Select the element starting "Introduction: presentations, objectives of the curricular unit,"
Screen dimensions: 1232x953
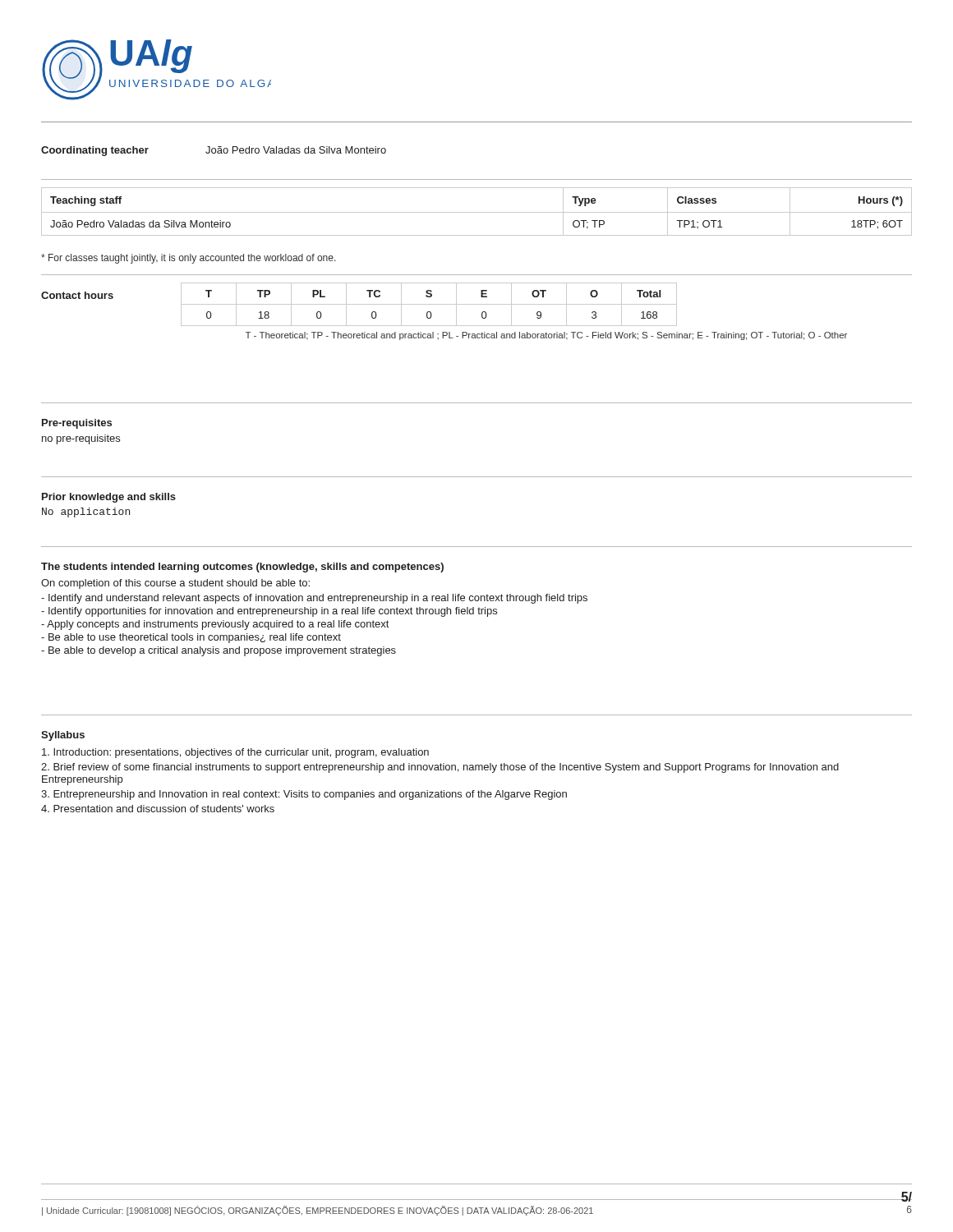(235, 752)
